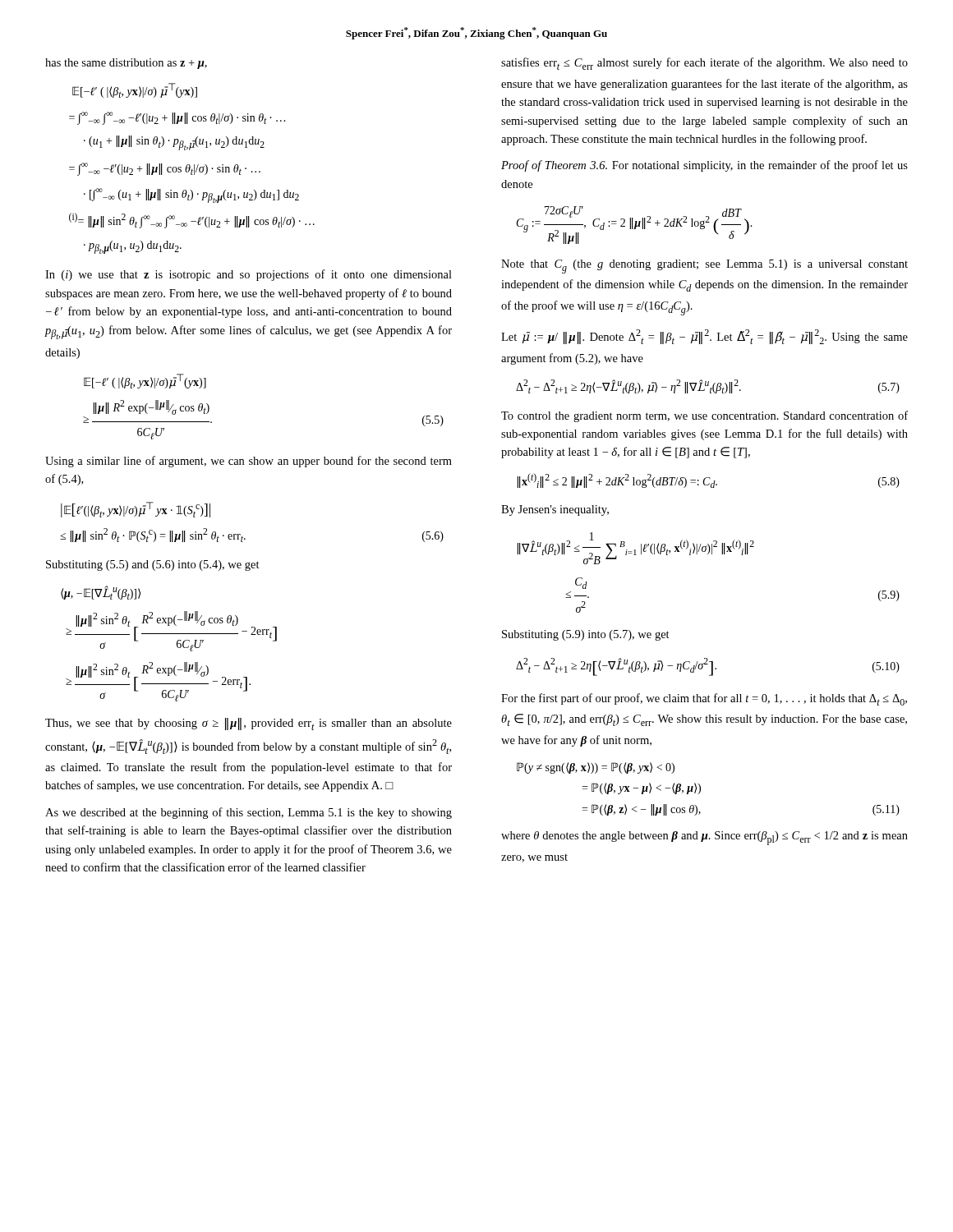Where is the passage that starts "Thus, we see that by"?
This screenshot has height=1232, width=953.
248,754
